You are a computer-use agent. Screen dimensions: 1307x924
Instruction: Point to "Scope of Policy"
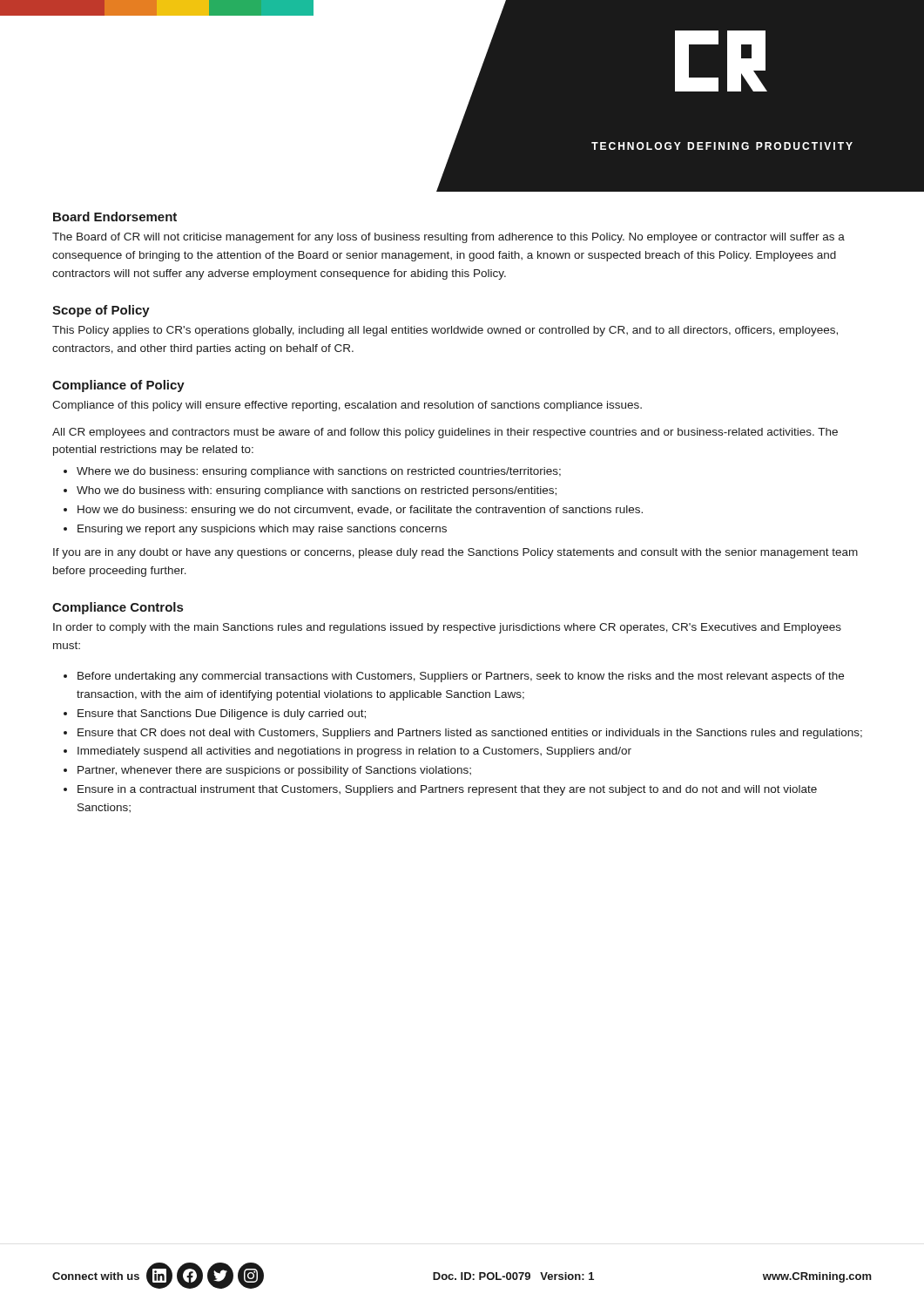[101, 310]
